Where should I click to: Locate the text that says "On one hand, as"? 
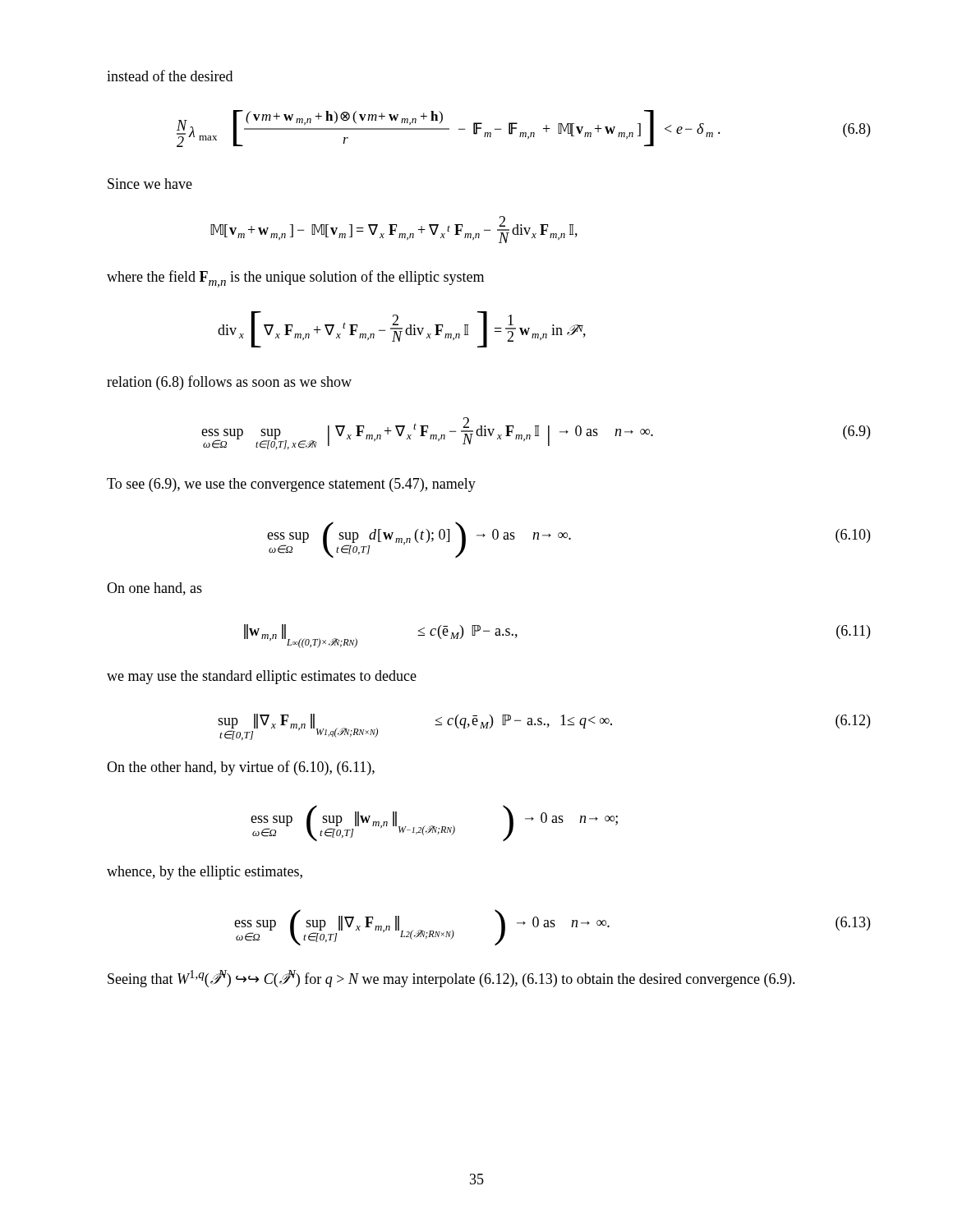pos(154,588)
